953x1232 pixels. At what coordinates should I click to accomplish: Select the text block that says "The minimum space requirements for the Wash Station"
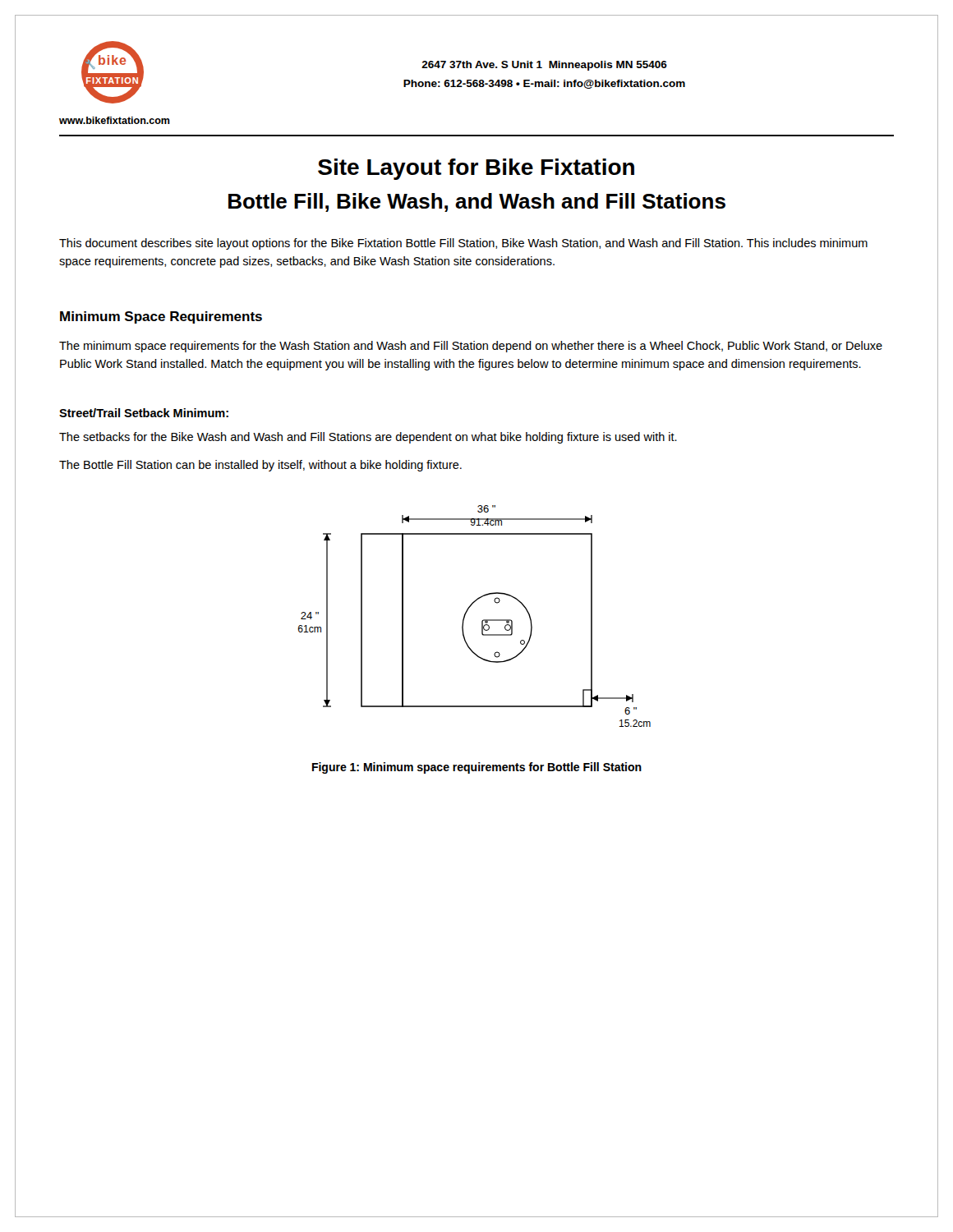pos(471,355)
